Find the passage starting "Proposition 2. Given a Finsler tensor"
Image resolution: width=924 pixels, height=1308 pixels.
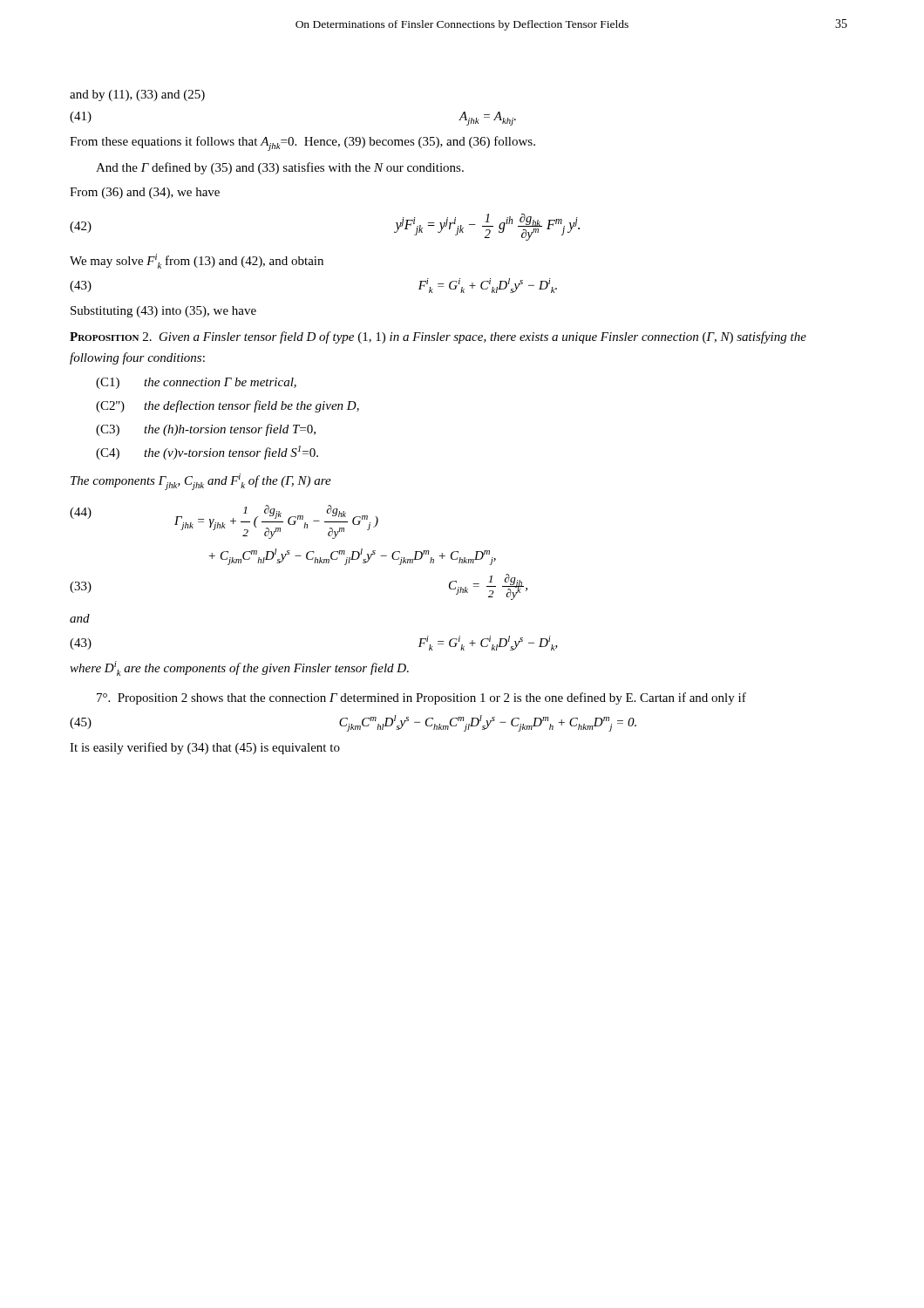point(438,347)
